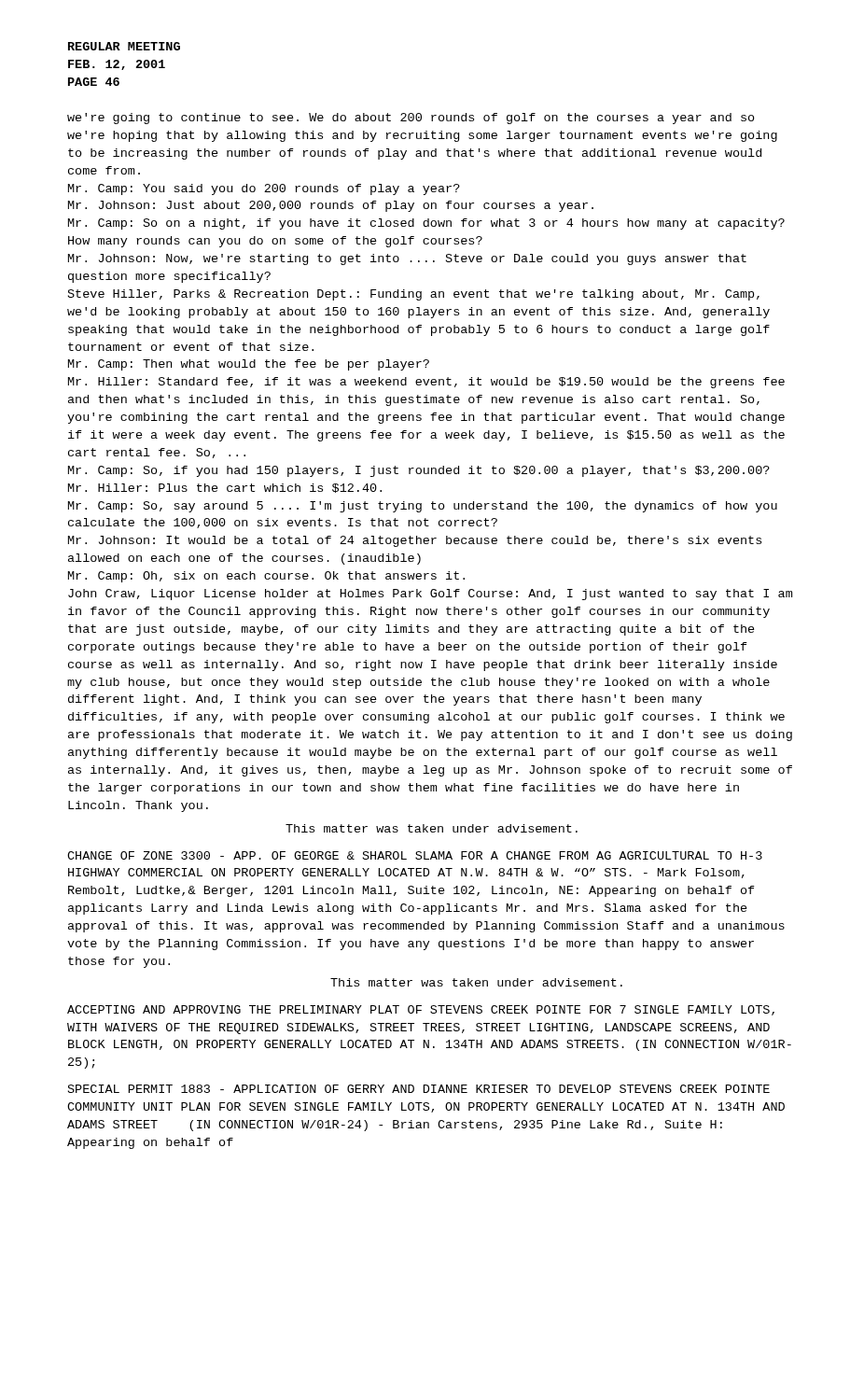Click on the text starting "we're going to continue to see. We do"
This screenshot has height=1400, width=850.
coord(433,631)
